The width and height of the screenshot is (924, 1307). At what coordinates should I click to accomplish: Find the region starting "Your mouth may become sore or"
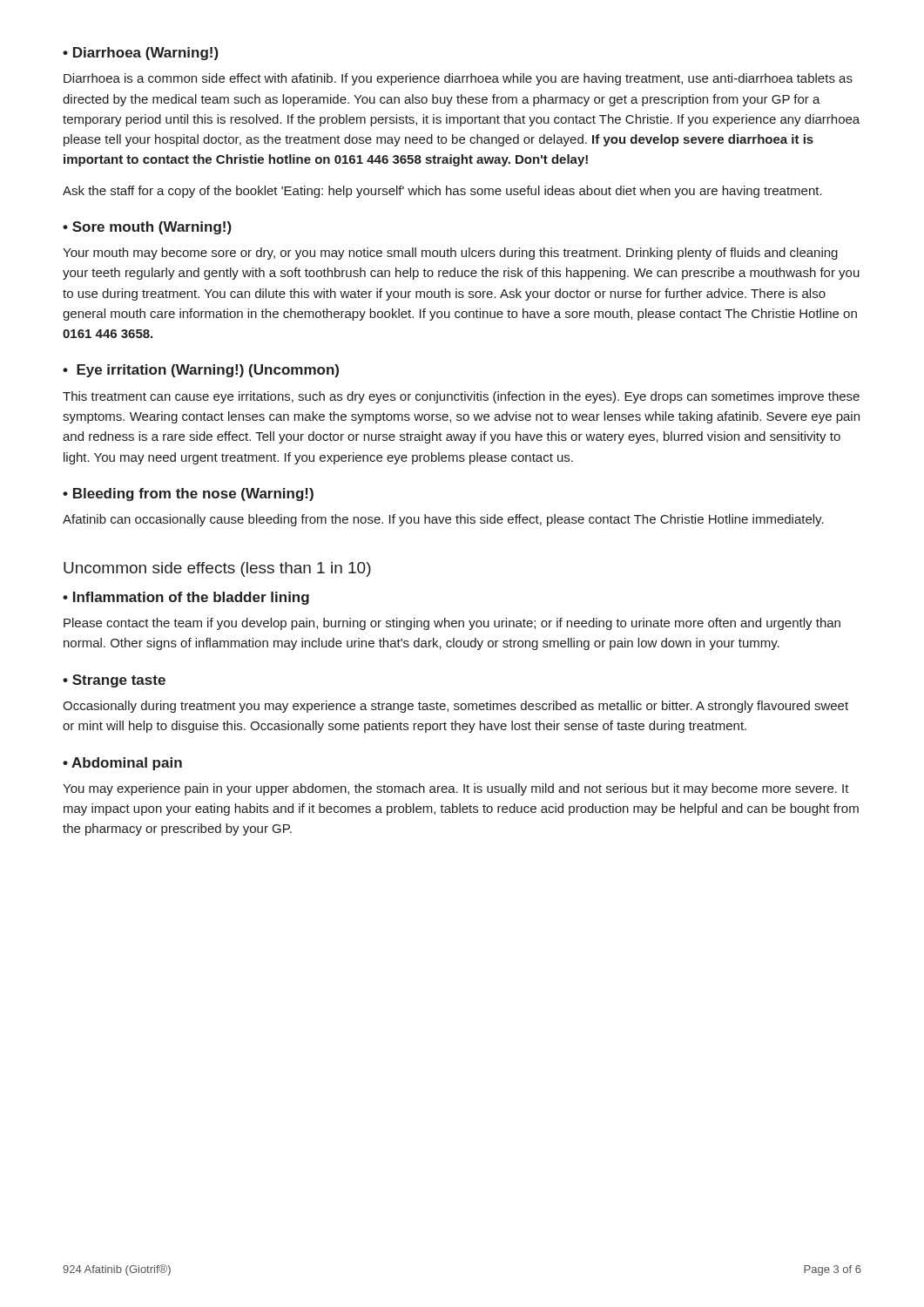pos(462,293)
